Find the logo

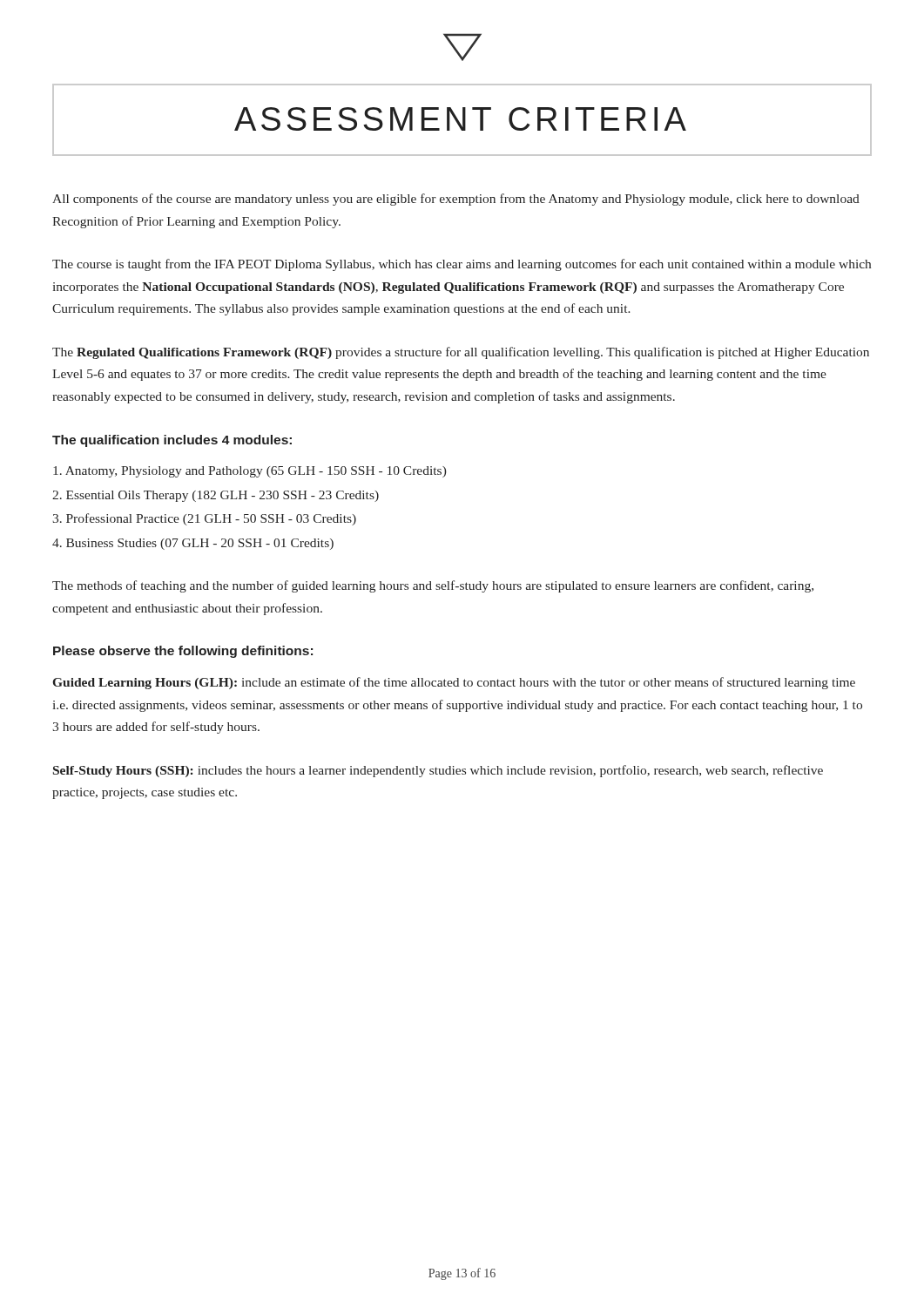pos(462,37)
